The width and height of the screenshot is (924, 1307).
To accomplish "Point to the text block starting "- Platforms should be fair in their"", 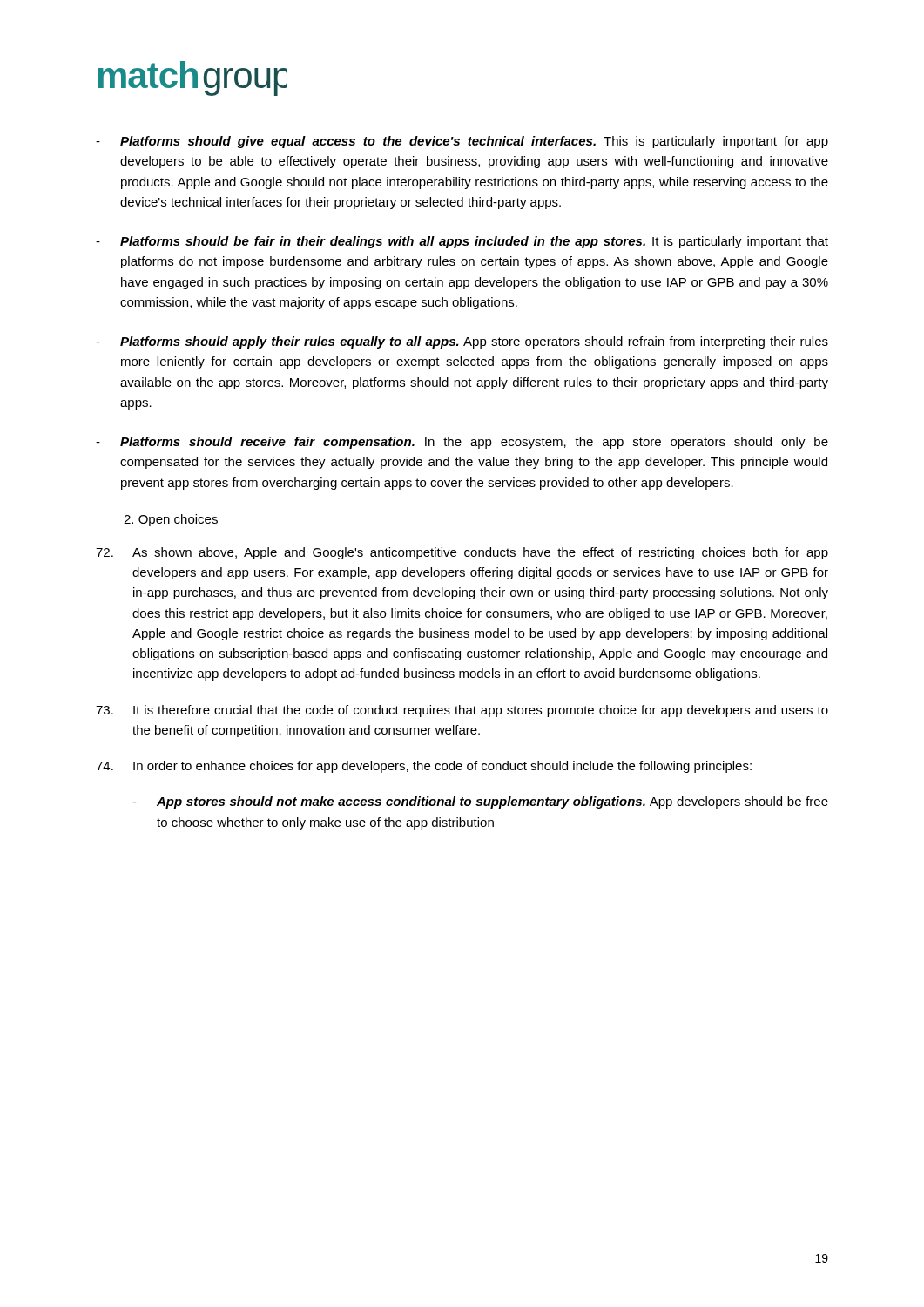I will click(462, 271).
